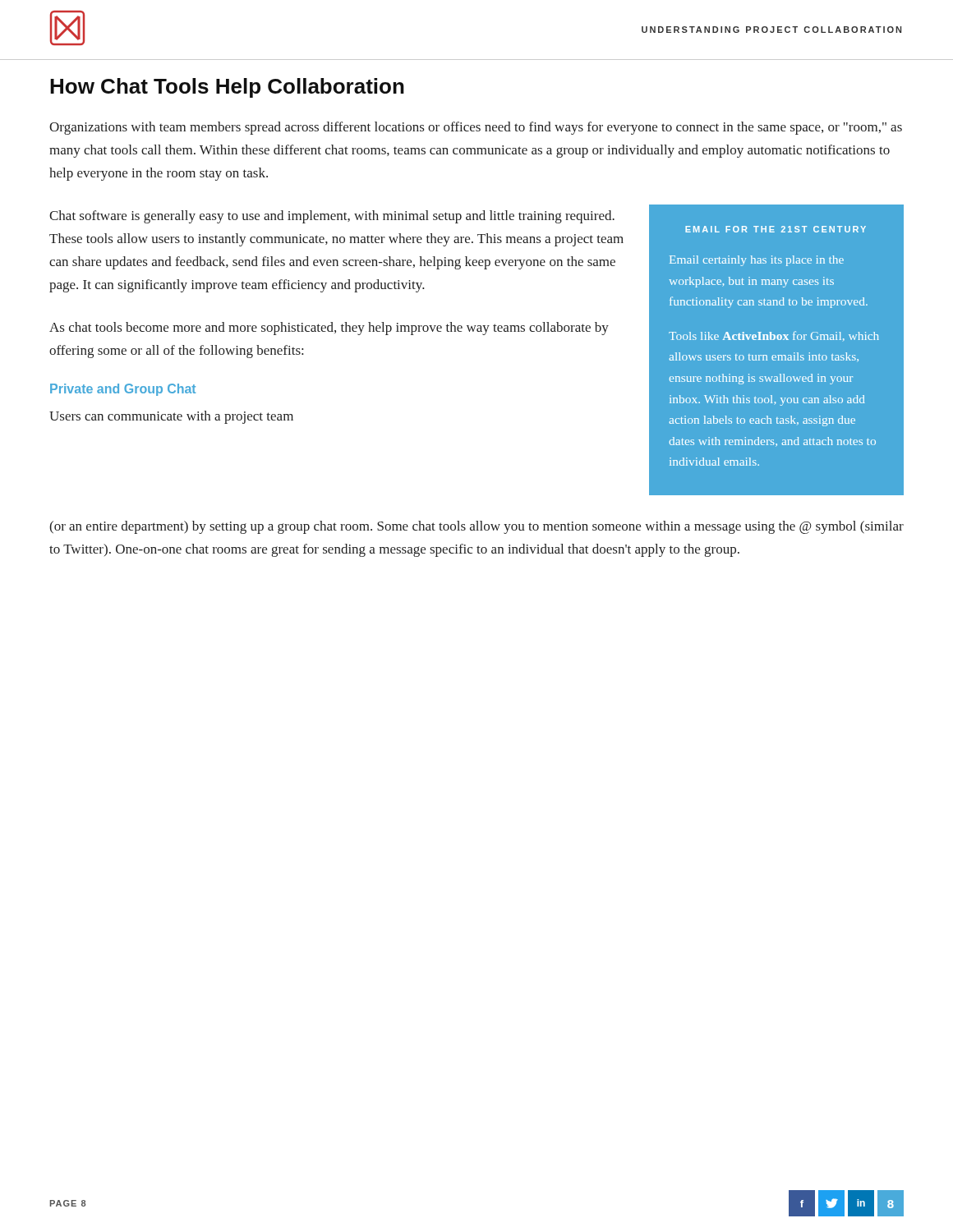
Task: Find a infographic
Action: 776,350
